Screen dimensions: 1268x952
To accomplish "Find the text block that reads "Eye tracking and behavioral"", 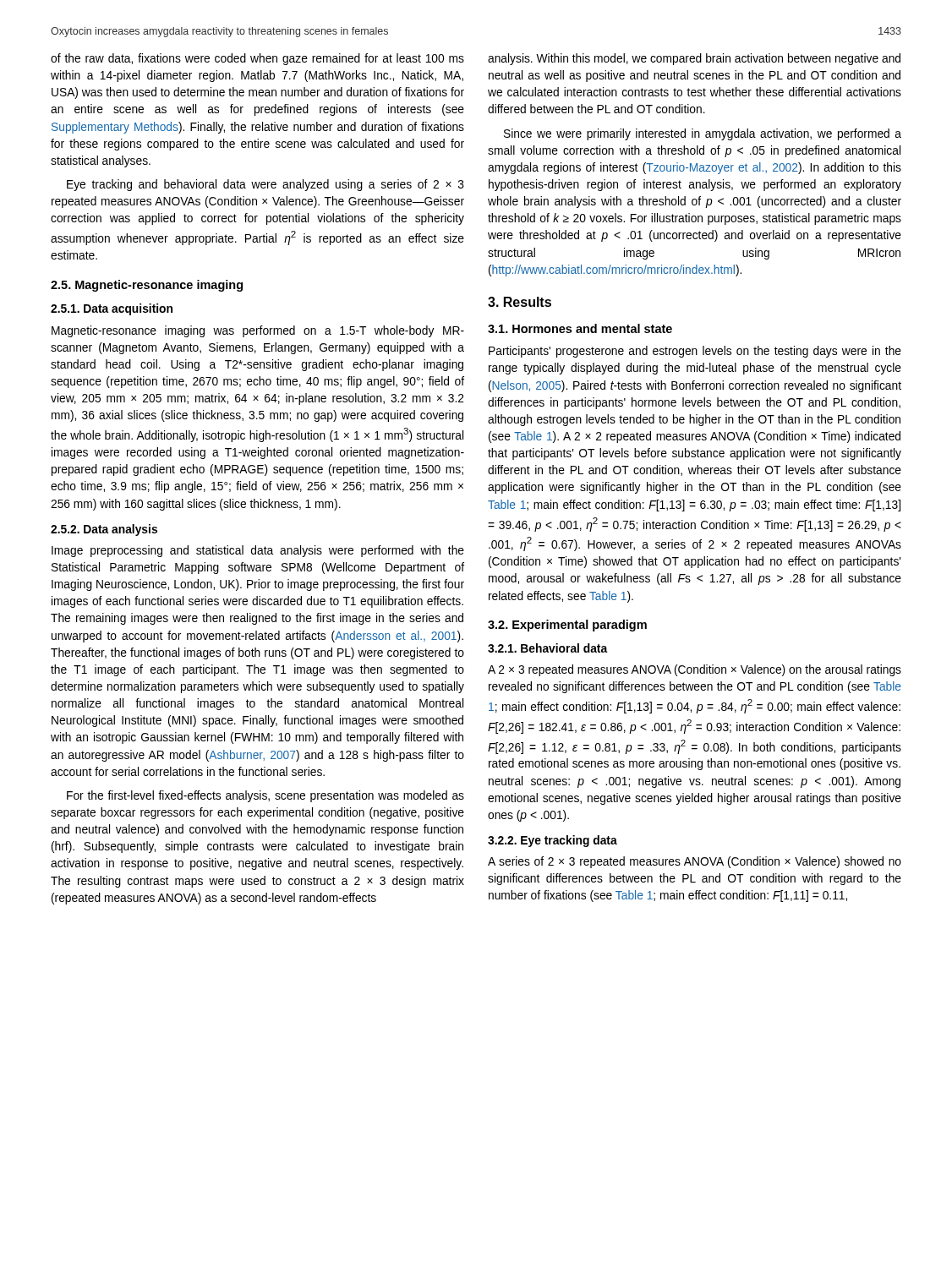I will pos(257,221).
